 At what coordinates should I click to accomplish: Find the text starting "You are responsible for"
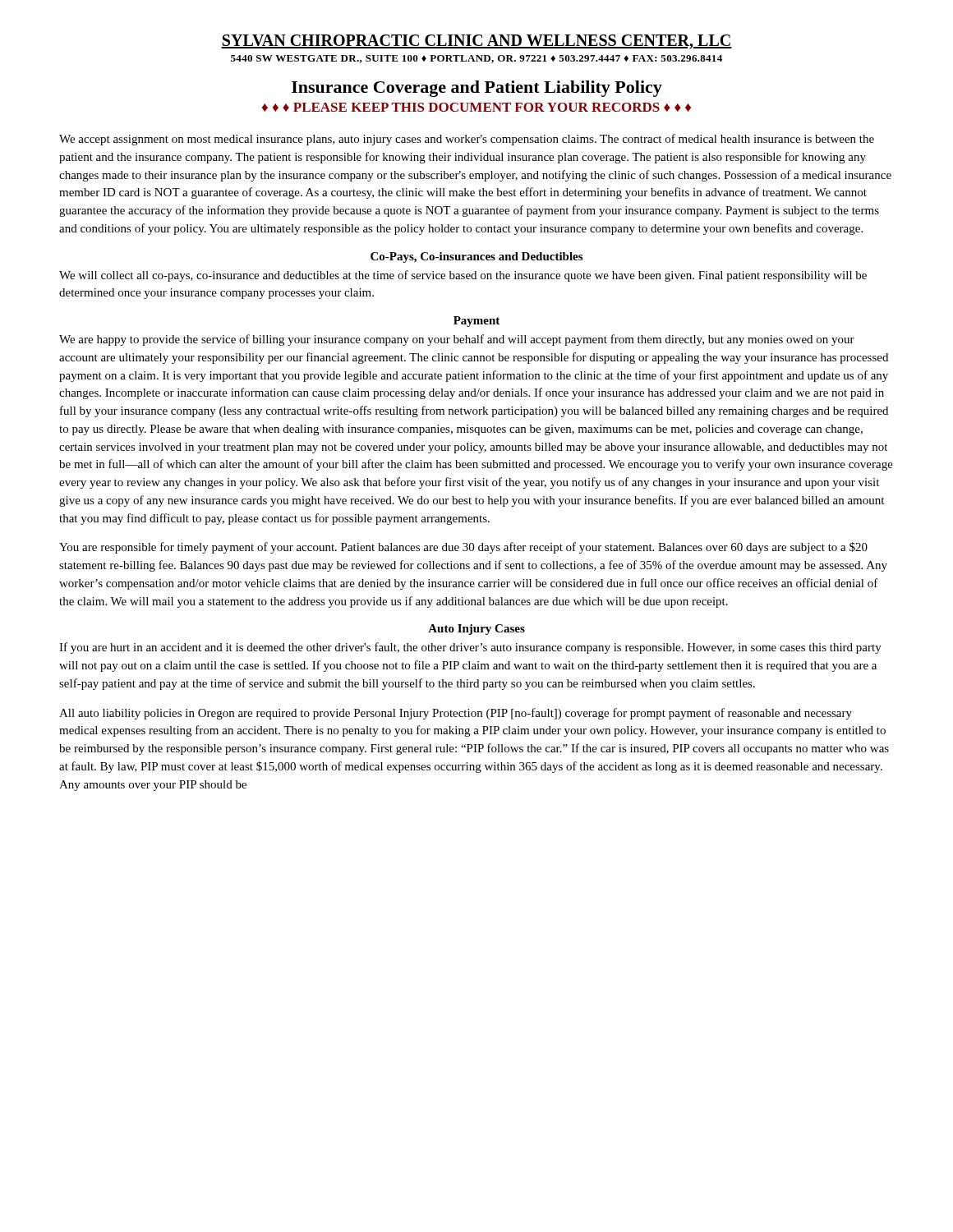pyautogui.click(x=473, y=574)
